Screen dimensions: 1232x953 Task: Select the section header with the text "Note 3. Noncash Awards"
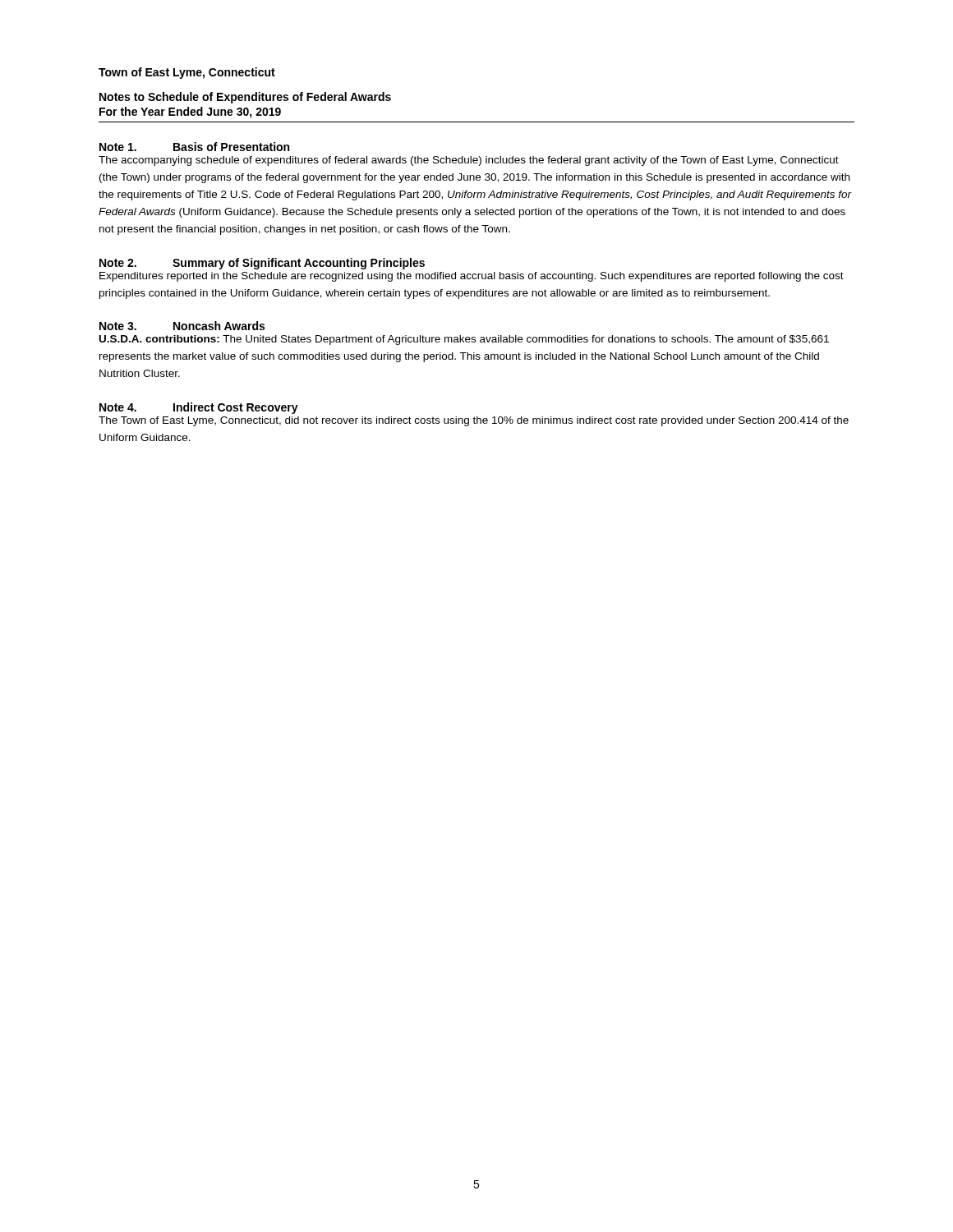pyautogui.click(x=476, y=326)
